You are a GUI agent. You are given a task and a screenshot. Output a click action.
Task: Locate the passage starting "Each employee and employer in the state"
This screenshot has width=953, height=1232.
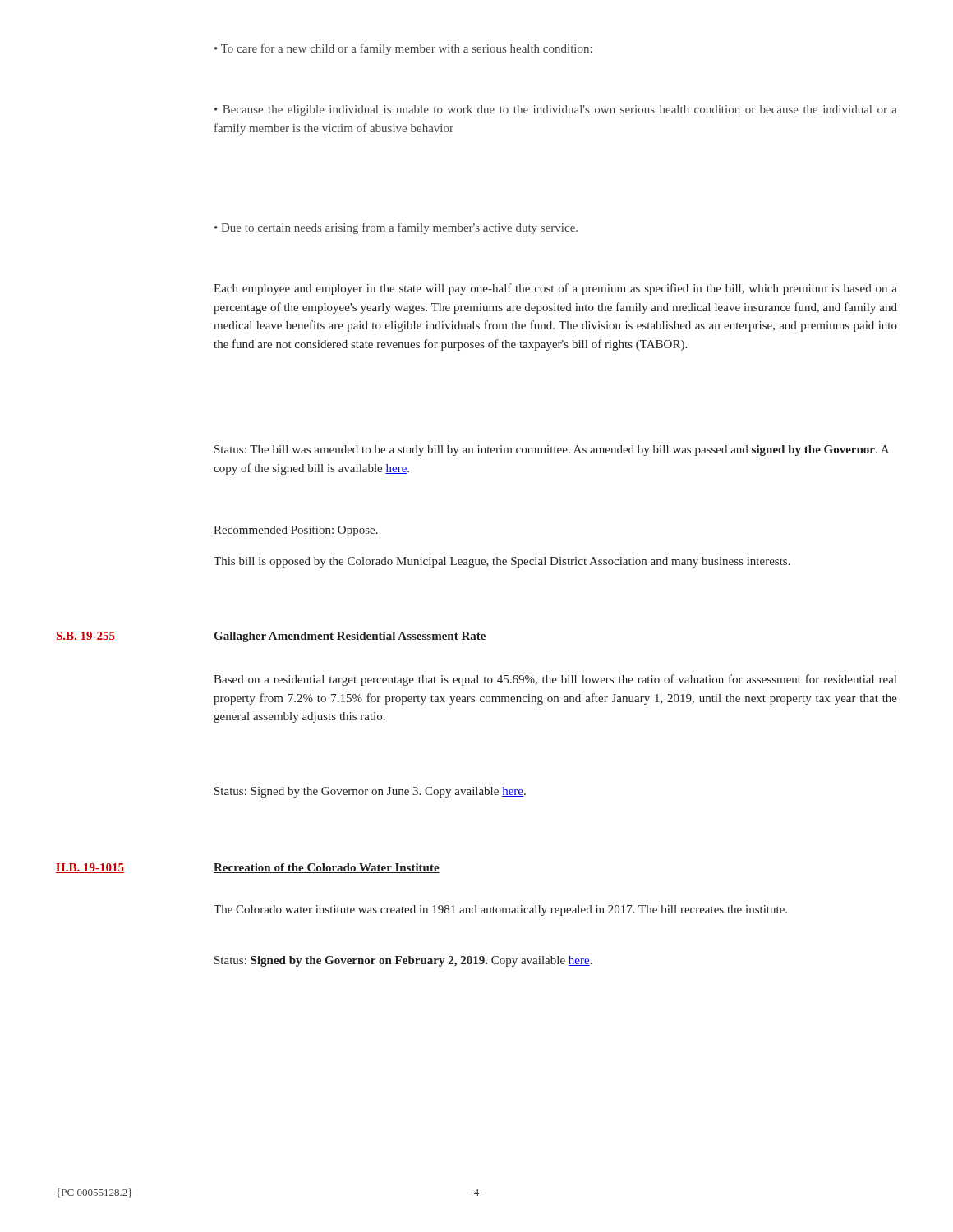coord(555,316)
